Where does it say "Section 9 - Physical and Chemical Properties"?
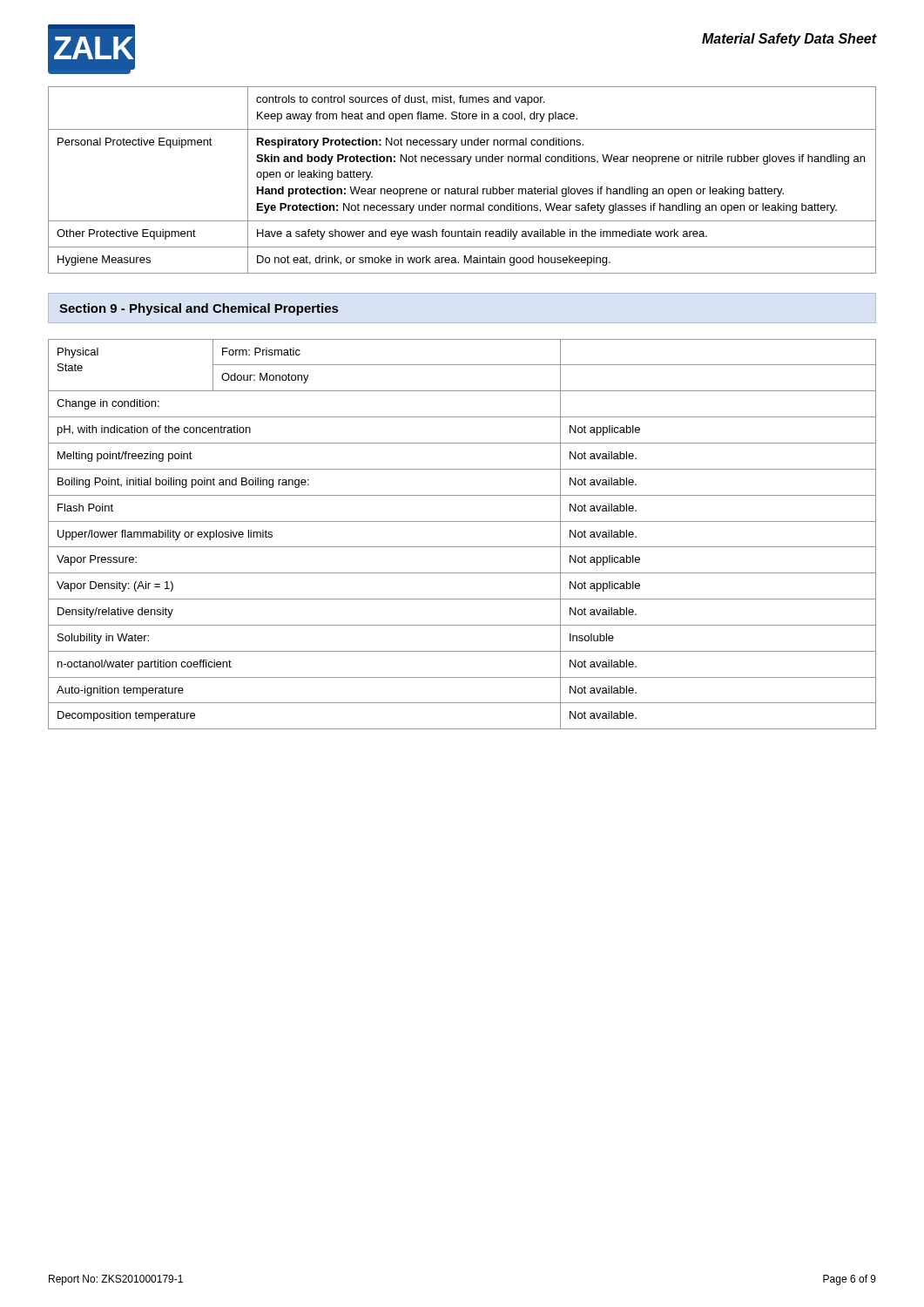 (x=199, y=308)
